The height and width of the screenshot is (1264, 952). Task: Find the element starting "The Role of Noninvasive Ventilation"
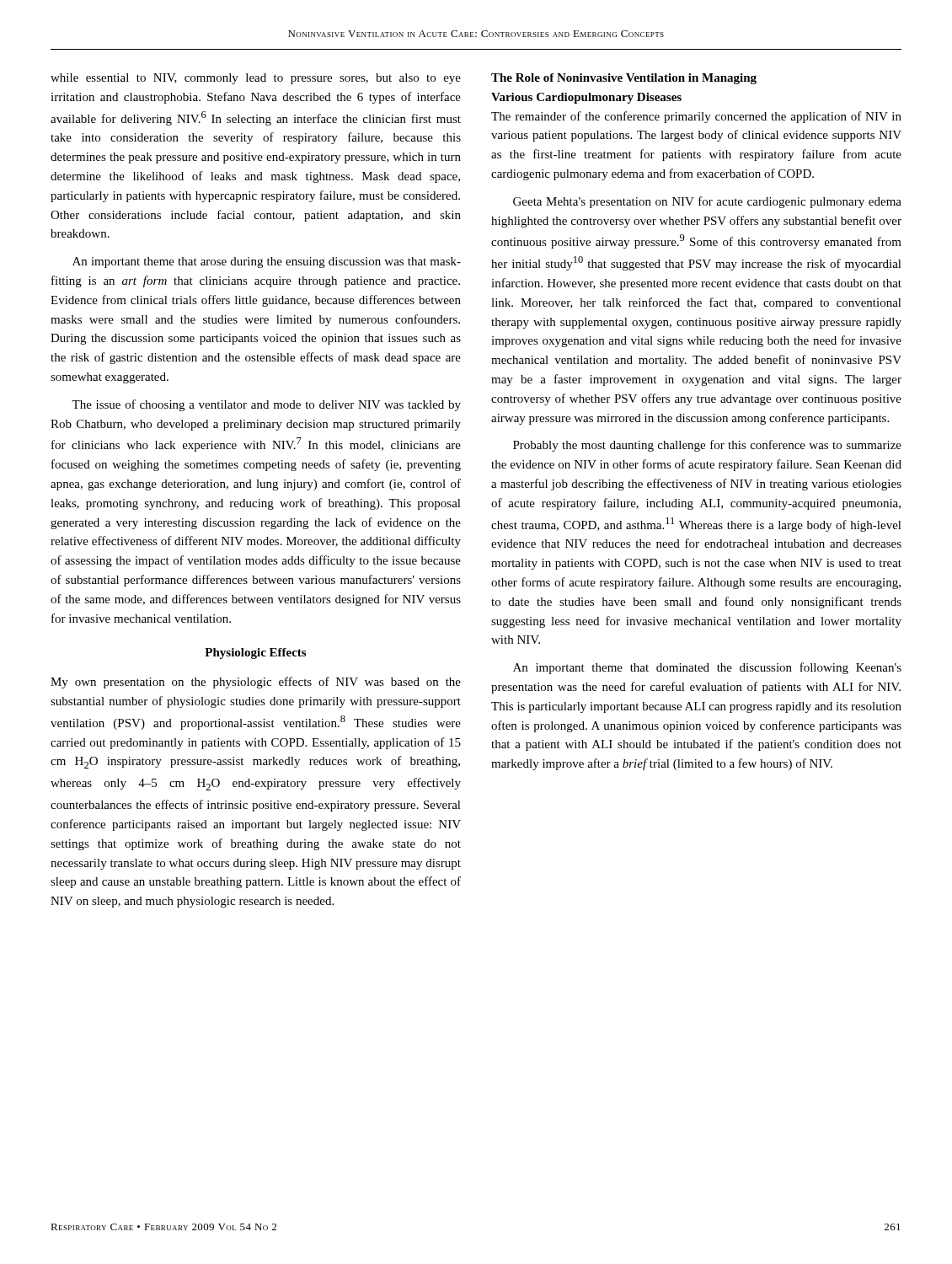[624, 87]
